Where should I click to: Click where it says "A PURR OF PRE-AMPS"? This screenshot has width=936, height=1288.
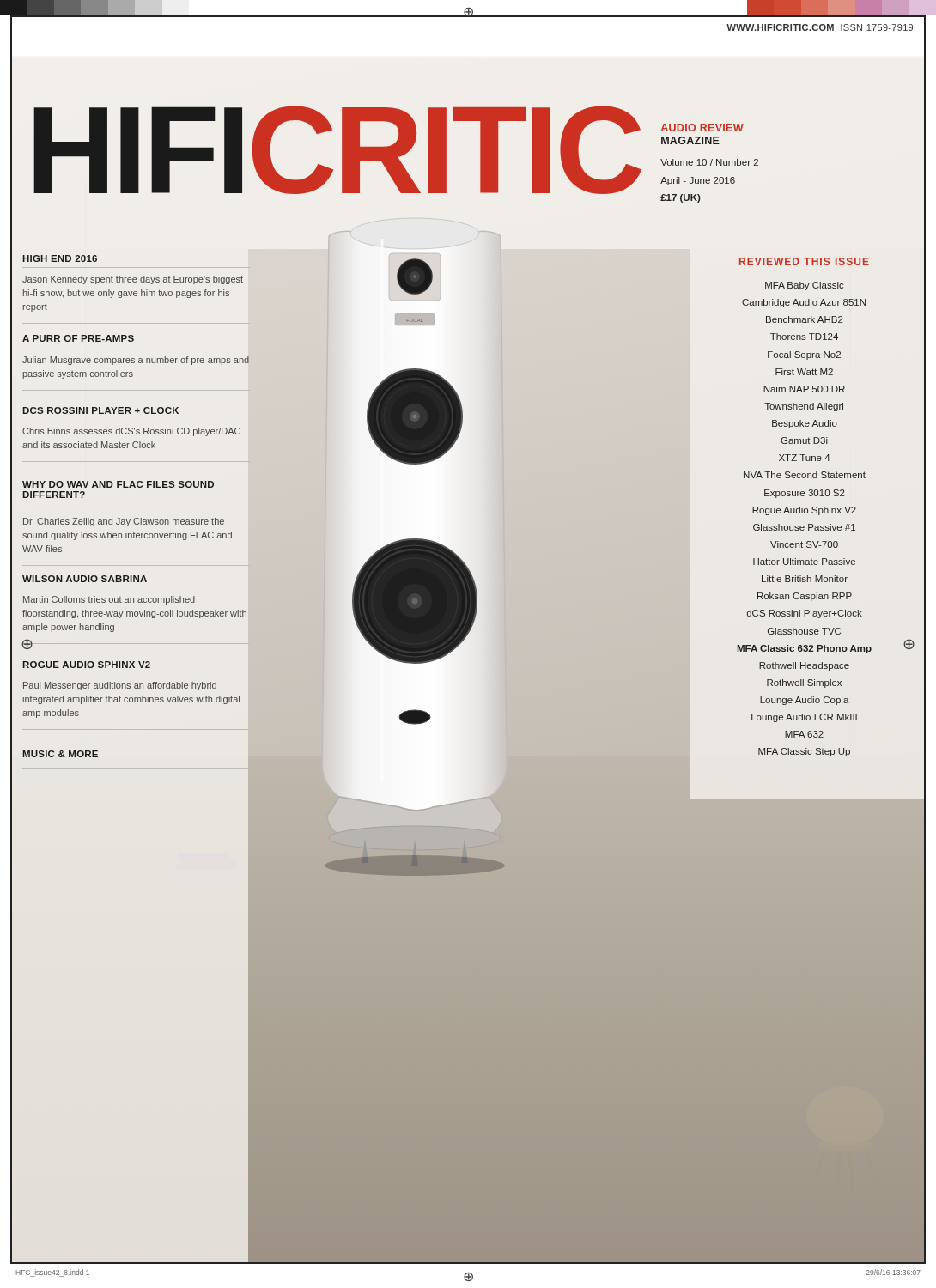[78, 338]
